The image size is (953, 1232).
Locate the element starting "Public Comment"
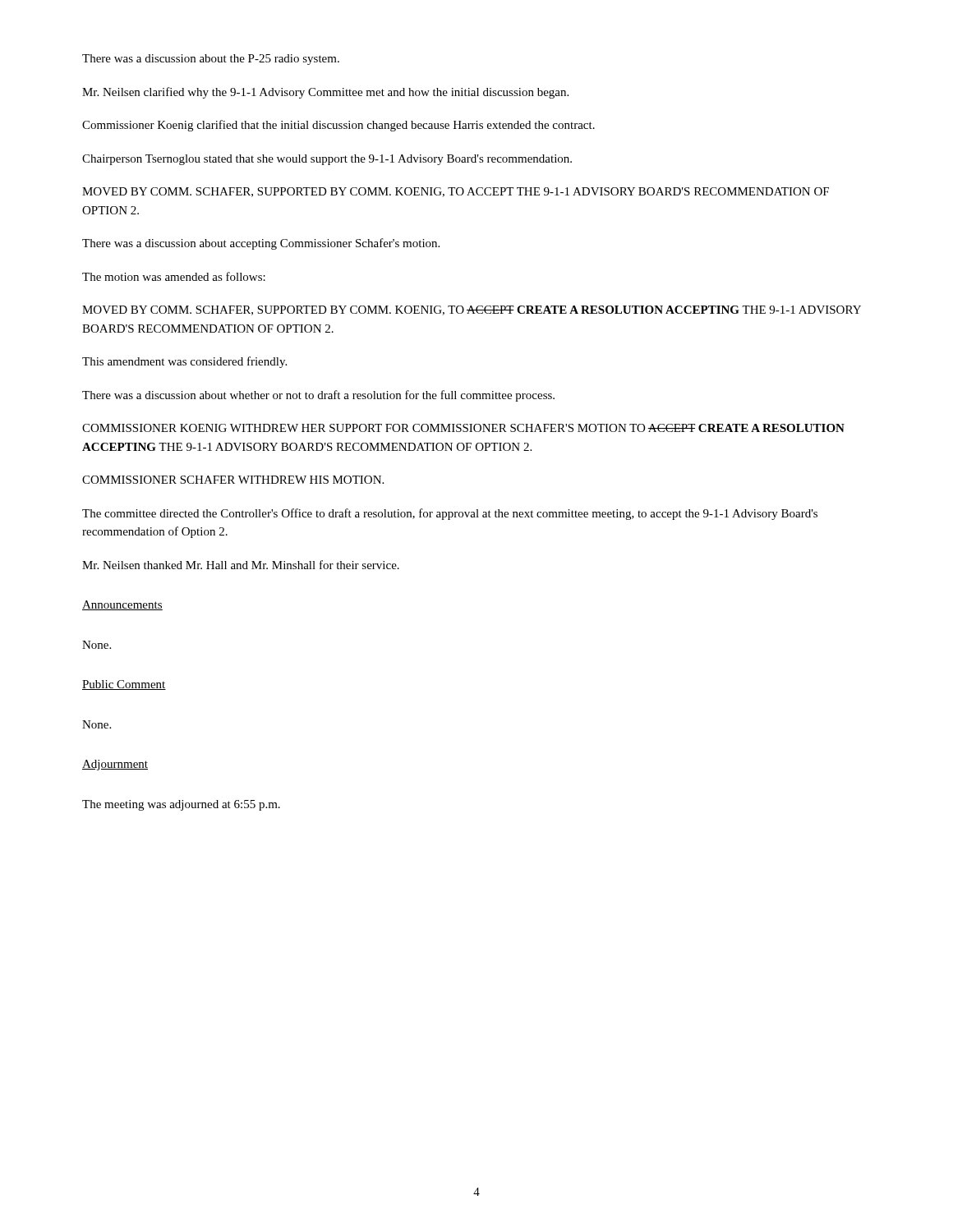pyautogui.click(x=124, y=684)
